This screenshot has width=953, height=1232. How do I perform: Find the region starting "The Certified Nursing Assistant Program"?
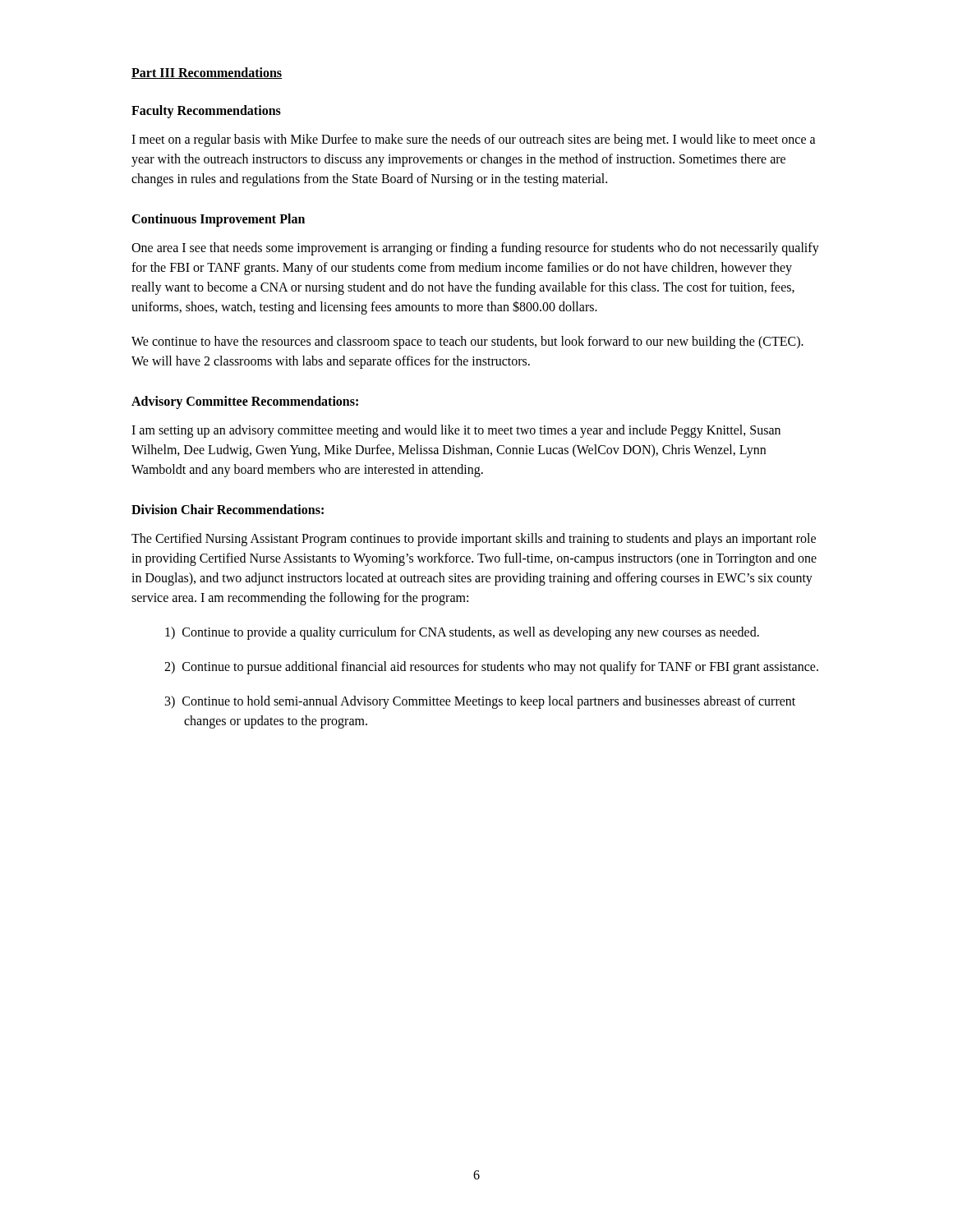click(474, 568)
